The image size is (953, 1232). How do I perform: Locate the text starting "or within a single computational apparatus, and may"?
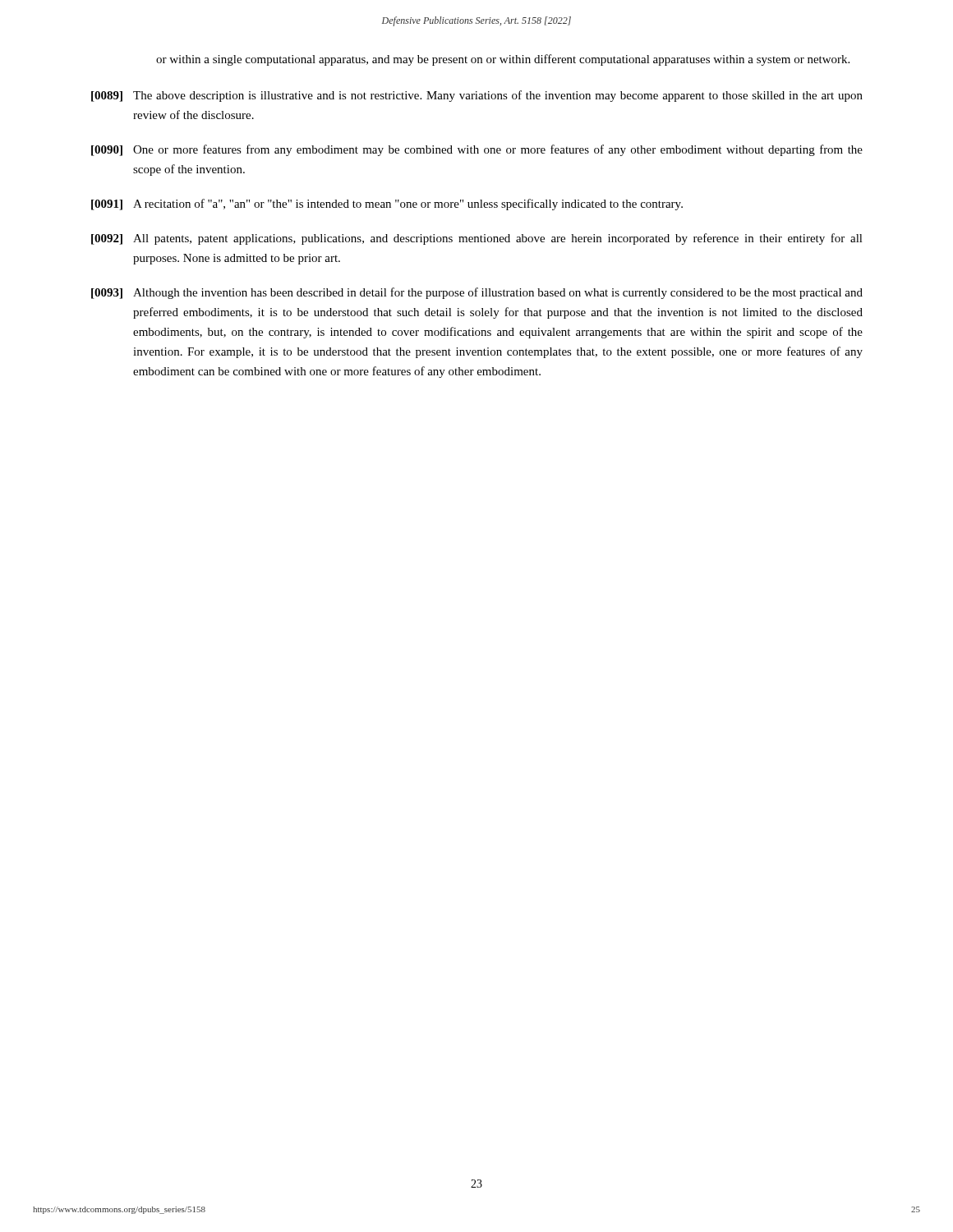coord(503,59)
